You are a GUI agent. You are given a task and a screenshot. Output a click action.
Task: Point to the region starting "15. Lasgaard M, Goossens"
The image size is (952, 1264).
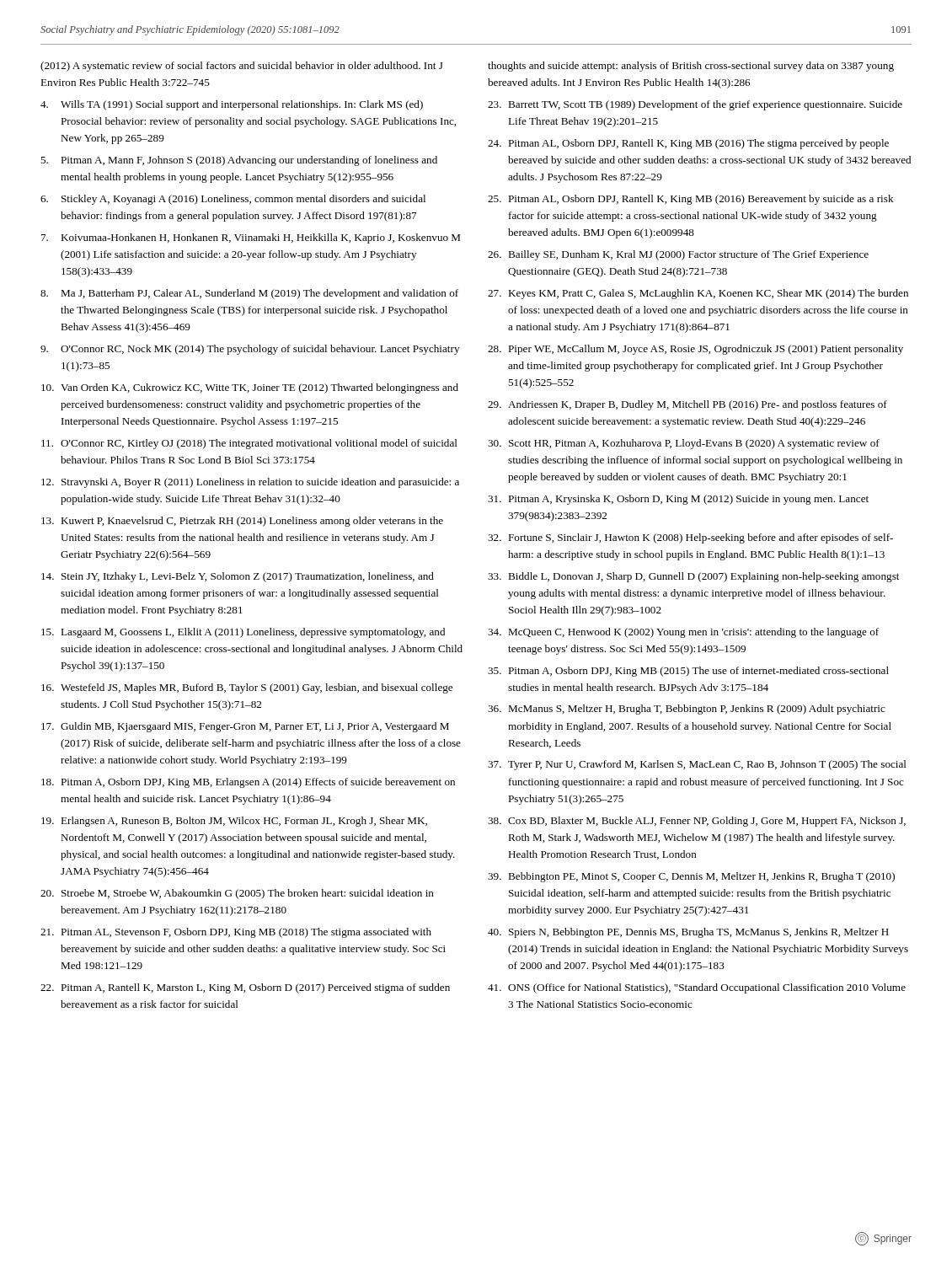[x=252, y=649]
